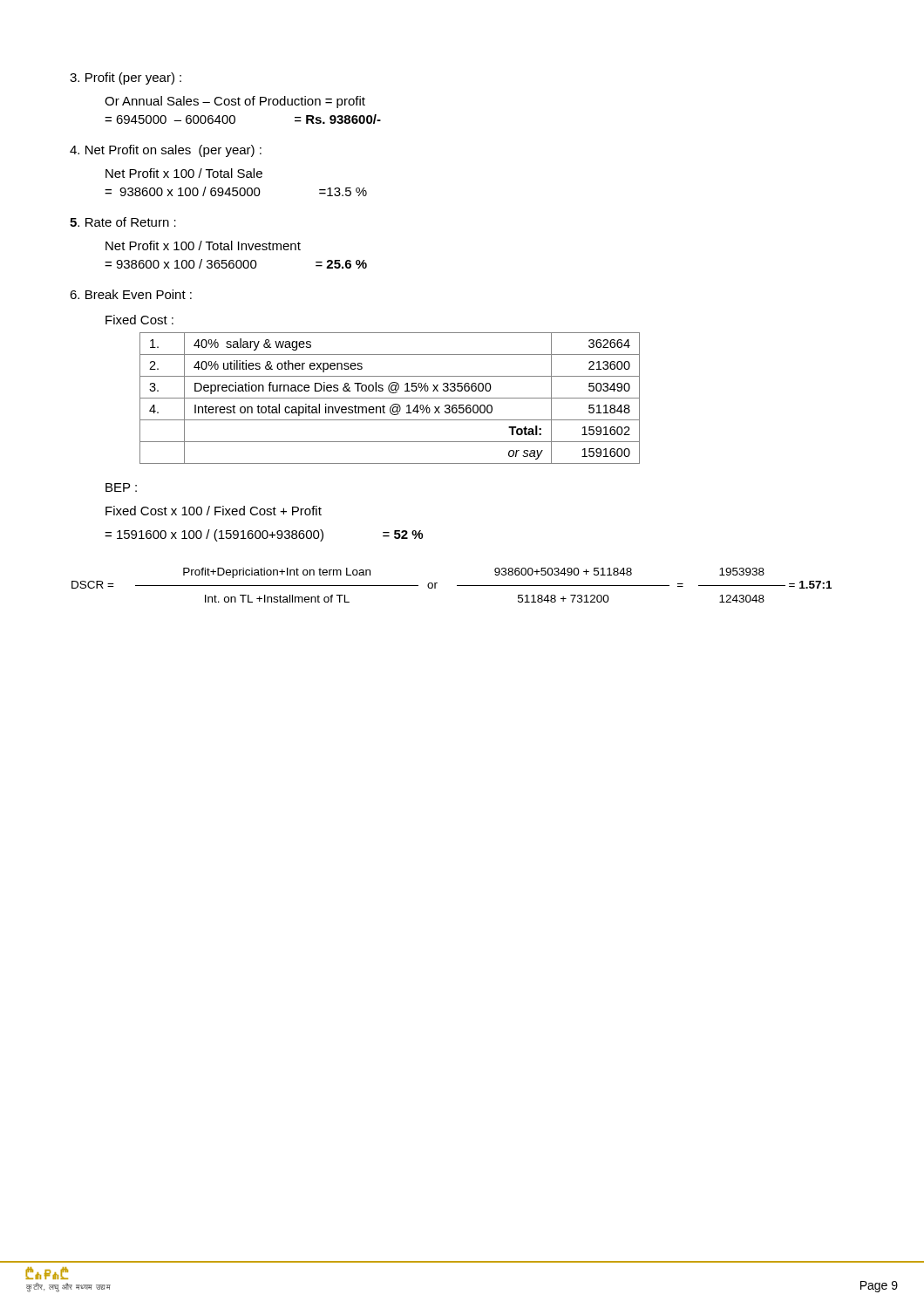Screen dimensions: 1308x924
Task: Locate the element starting "Fixed Cost :"
Action: (139, 320)
